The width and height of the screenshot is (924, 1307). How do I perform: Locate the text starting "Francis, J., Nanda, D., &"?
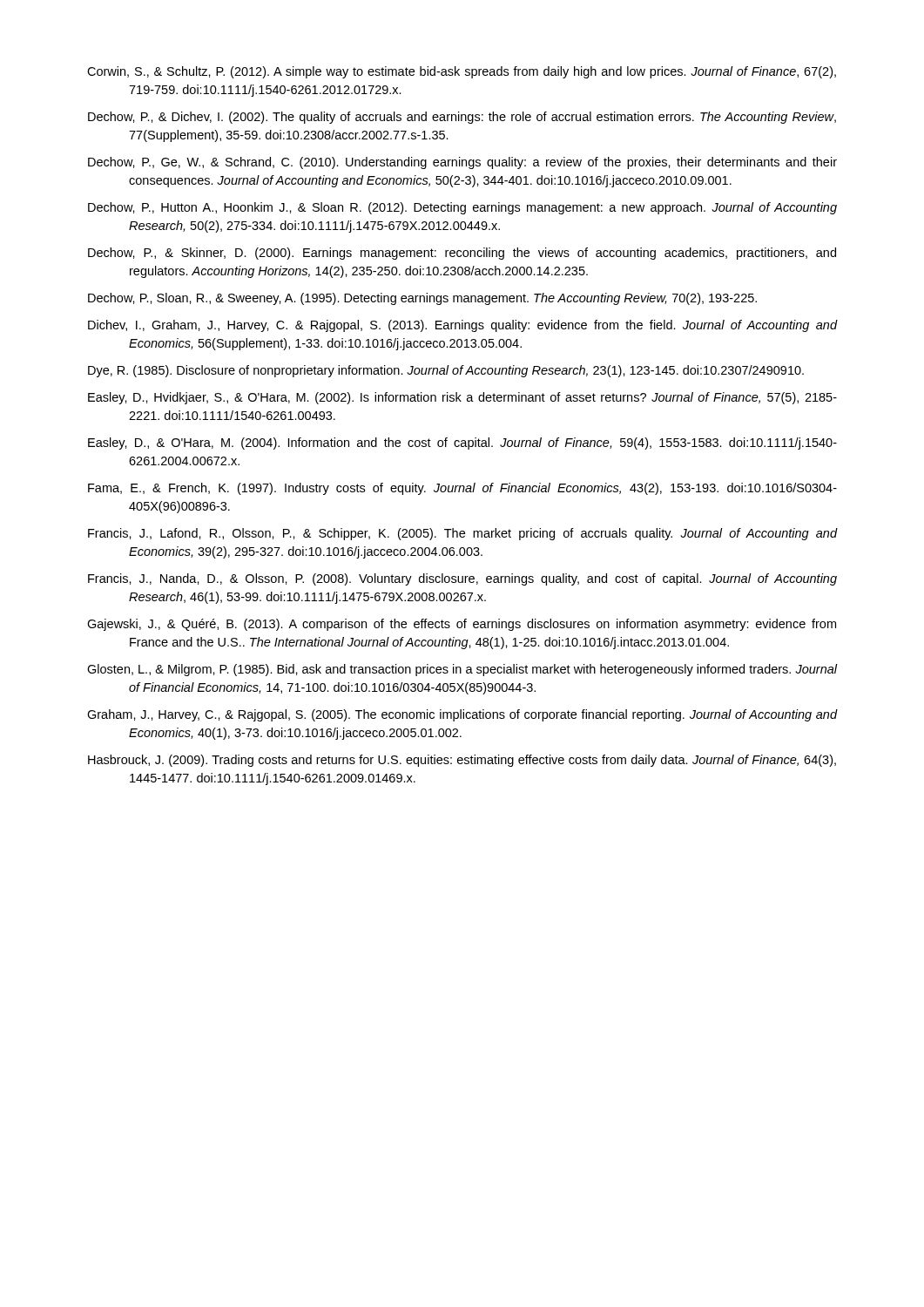pyautogui.click(x=462, y=588)
